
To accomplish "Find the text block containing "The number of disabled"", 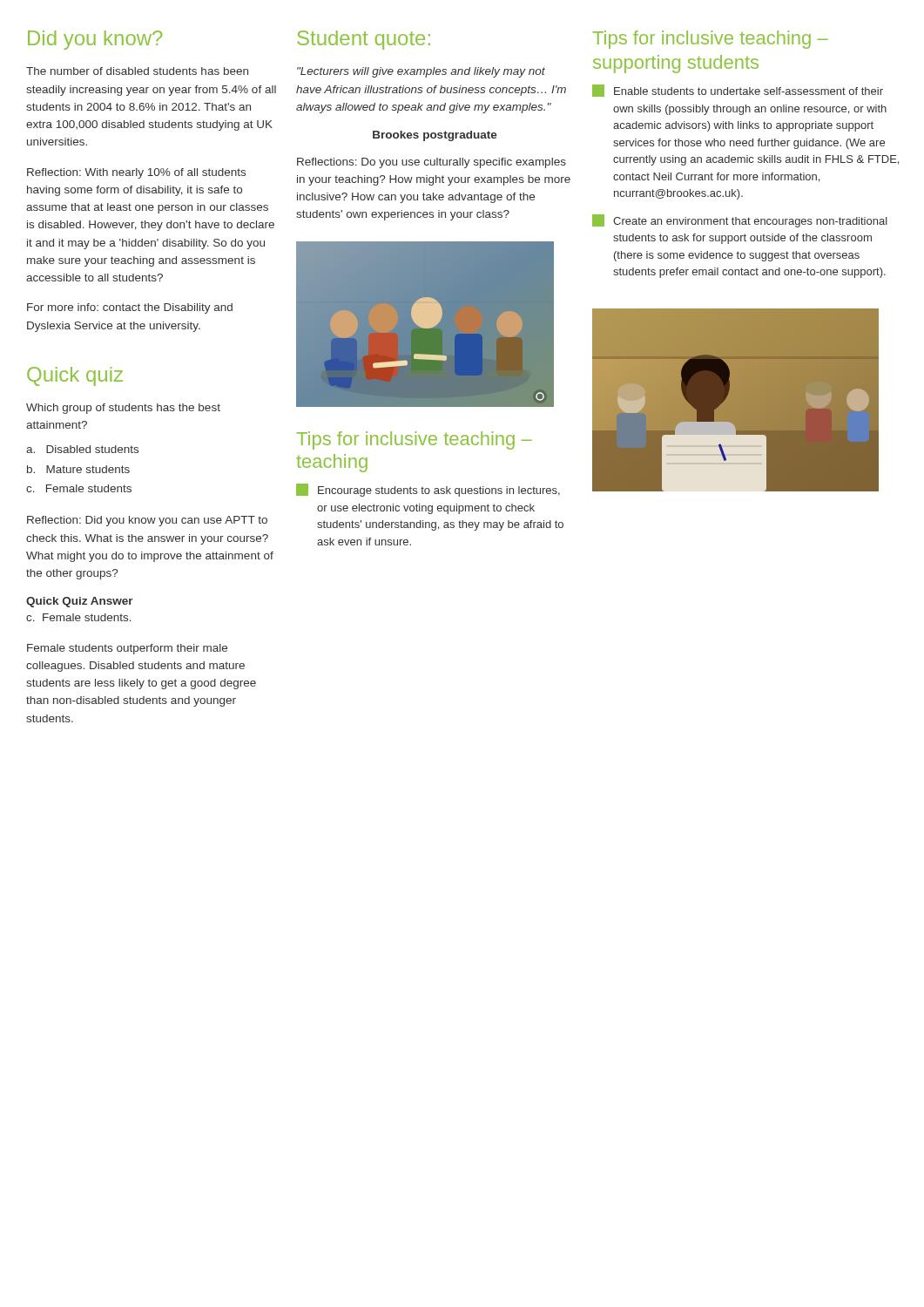I will pos(152,107).
